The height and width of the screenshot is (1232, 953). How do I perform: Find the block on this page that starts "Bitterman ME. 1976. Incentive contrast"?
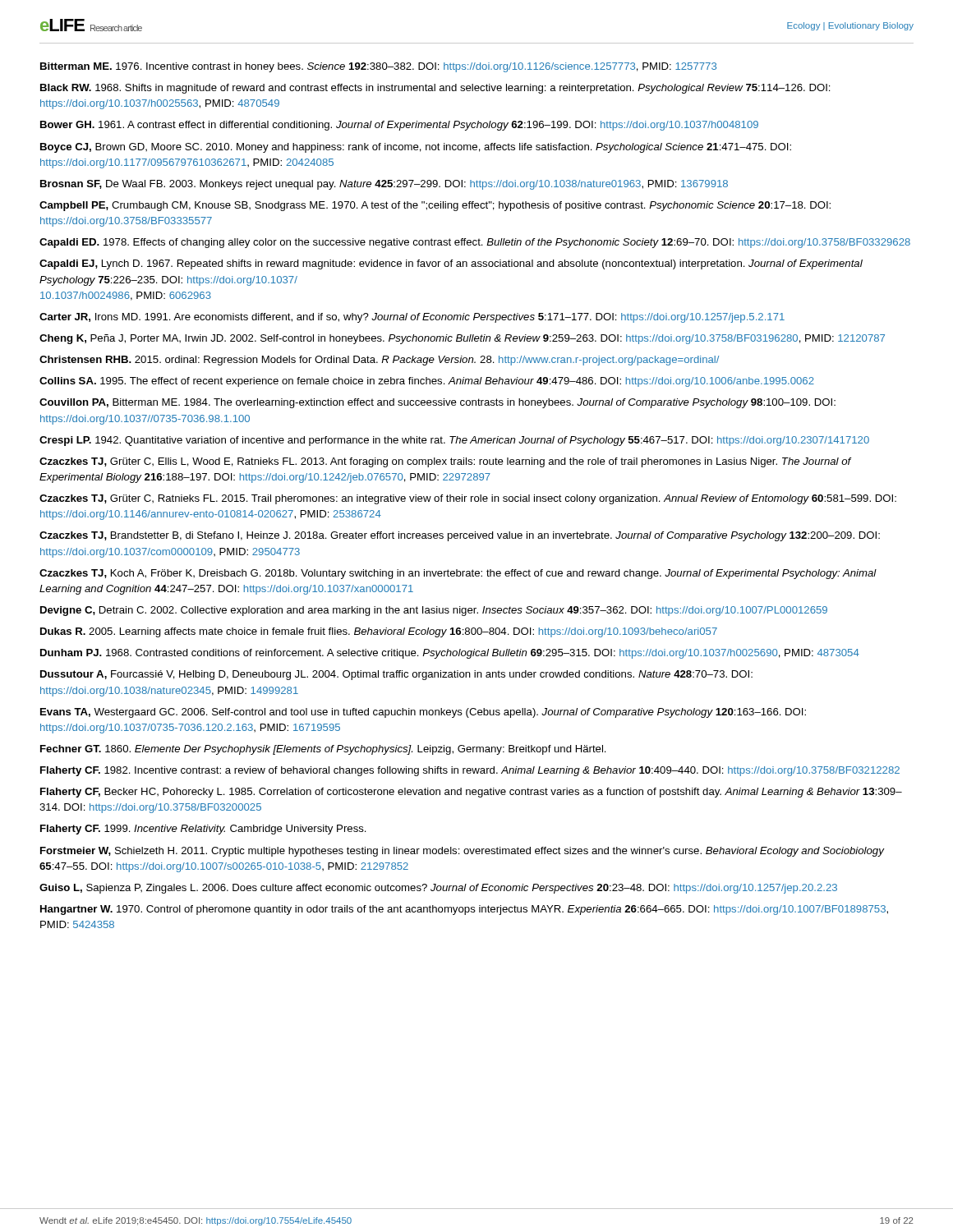click(378, 66)
